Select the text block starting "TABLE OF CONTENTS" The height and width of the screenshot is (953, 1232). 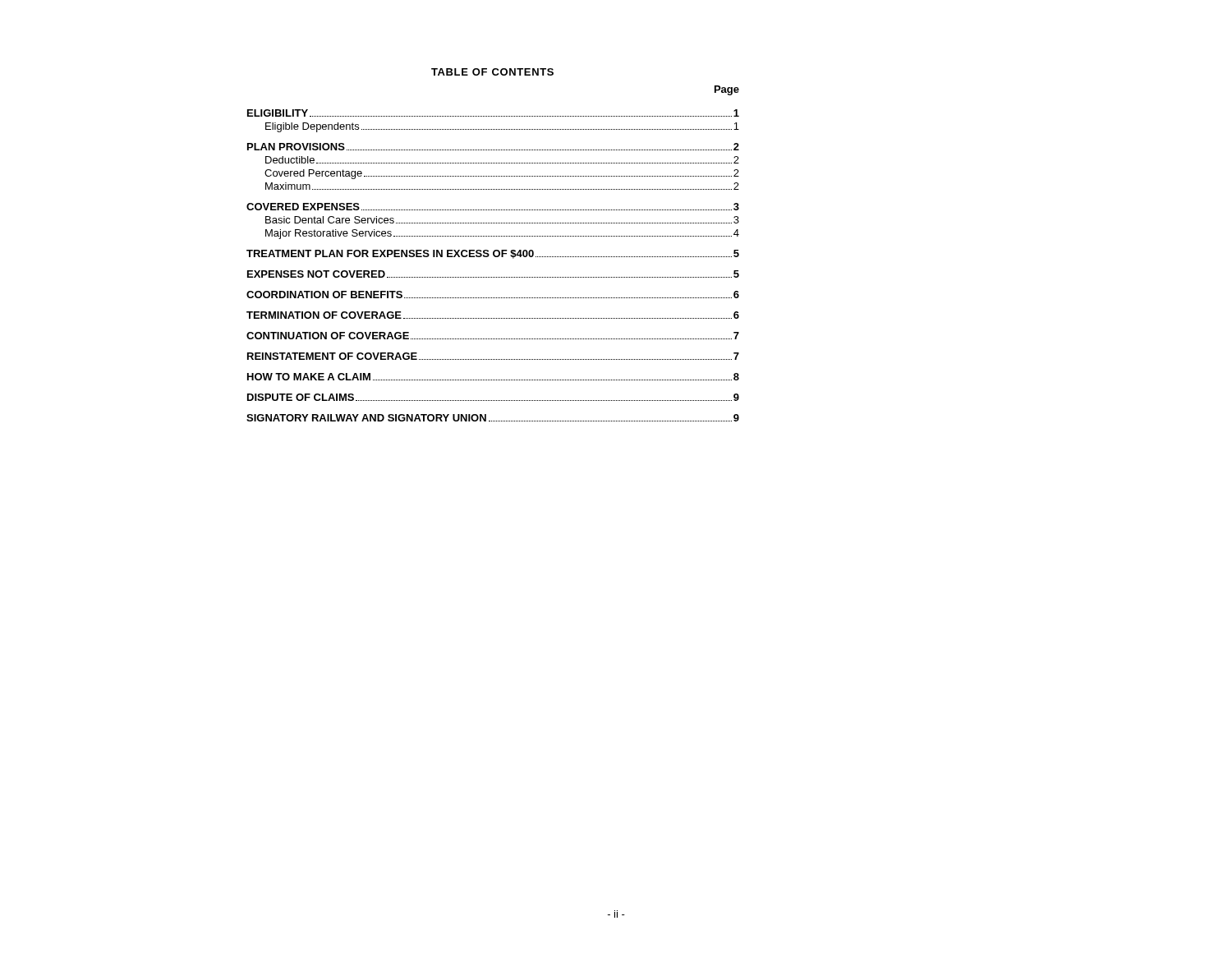(493, 72)
